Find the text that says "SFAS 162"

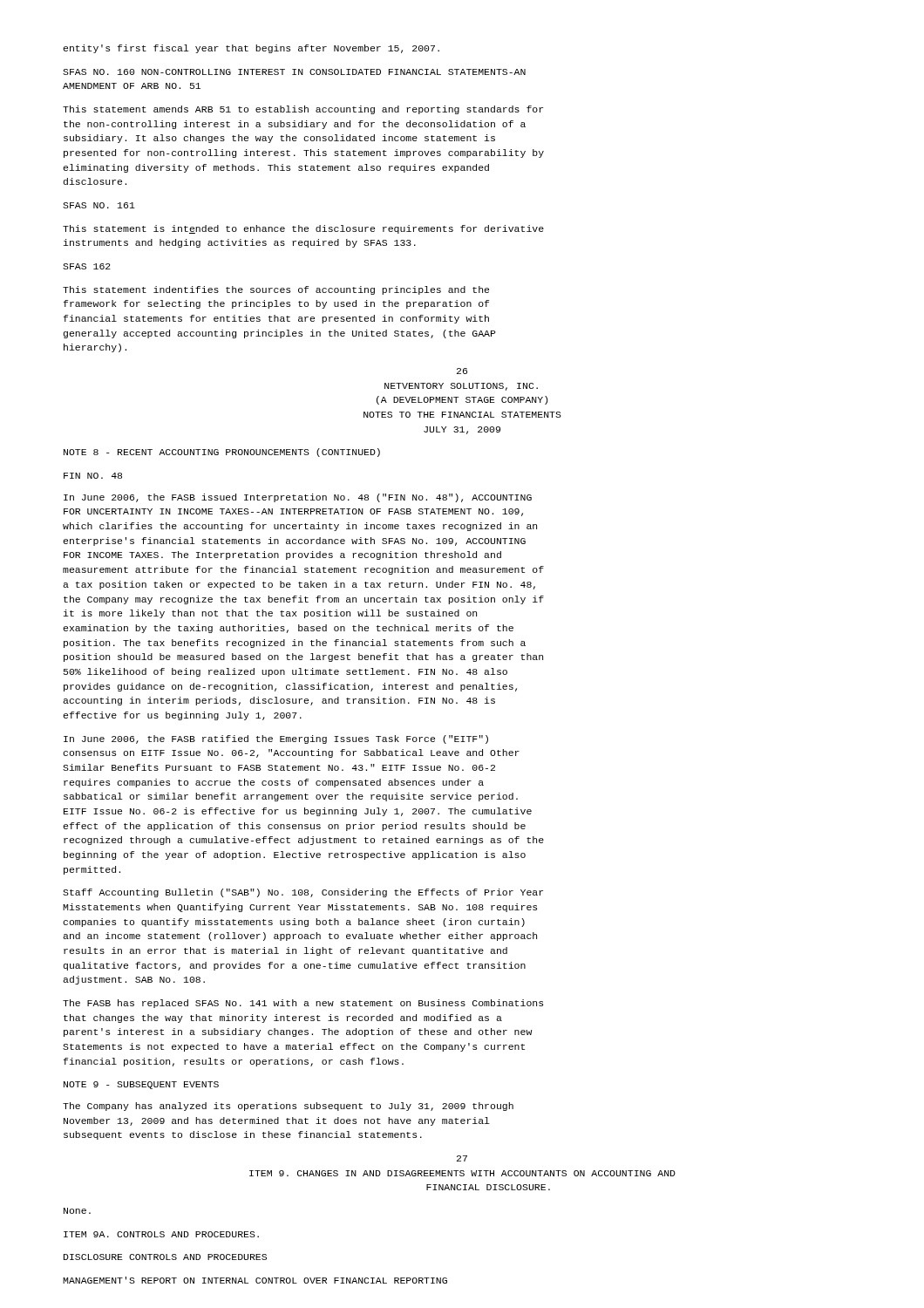87,266
